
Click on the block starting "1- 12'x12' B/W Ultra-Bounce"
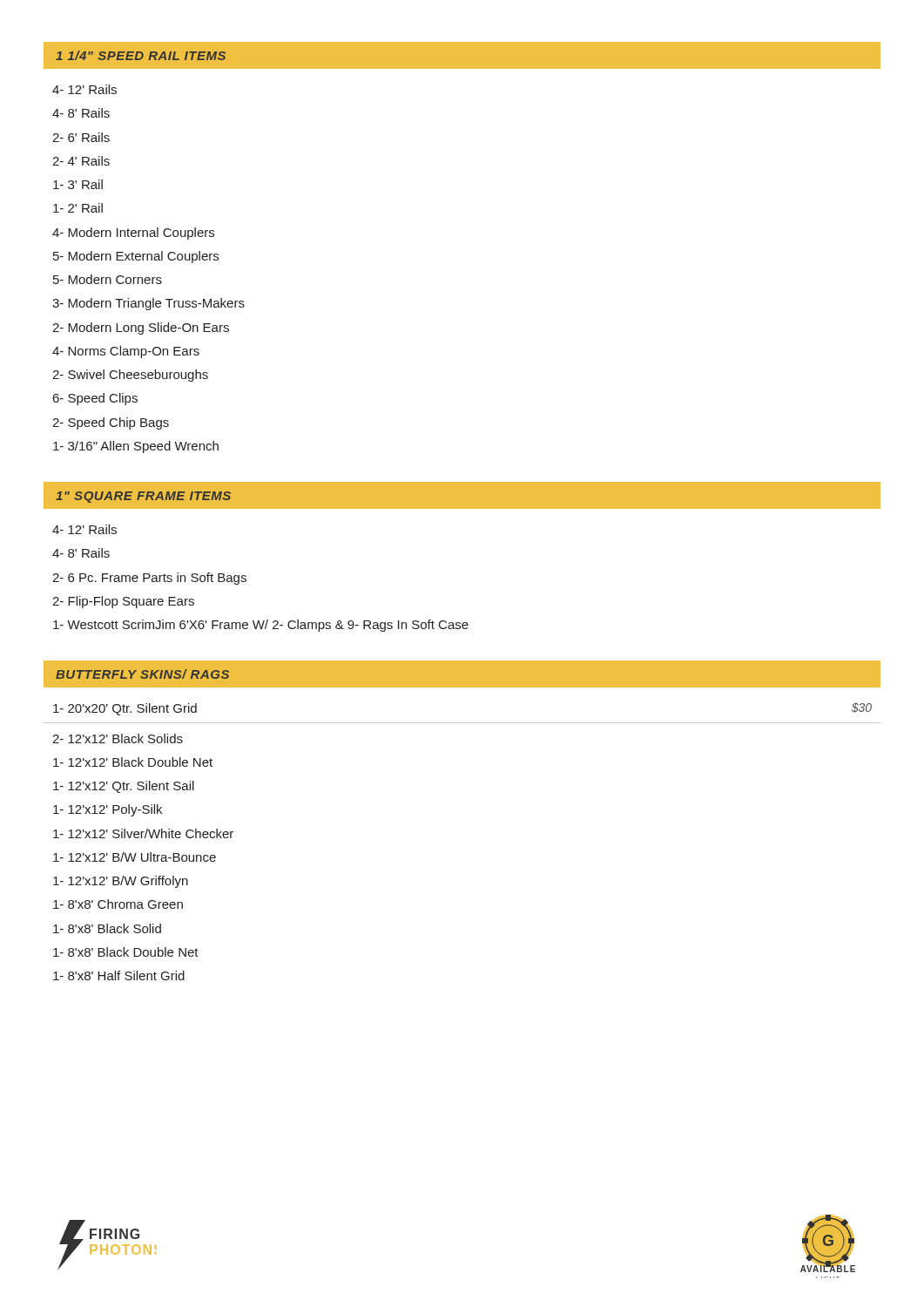pyautogui.click(x=134, y=857)
